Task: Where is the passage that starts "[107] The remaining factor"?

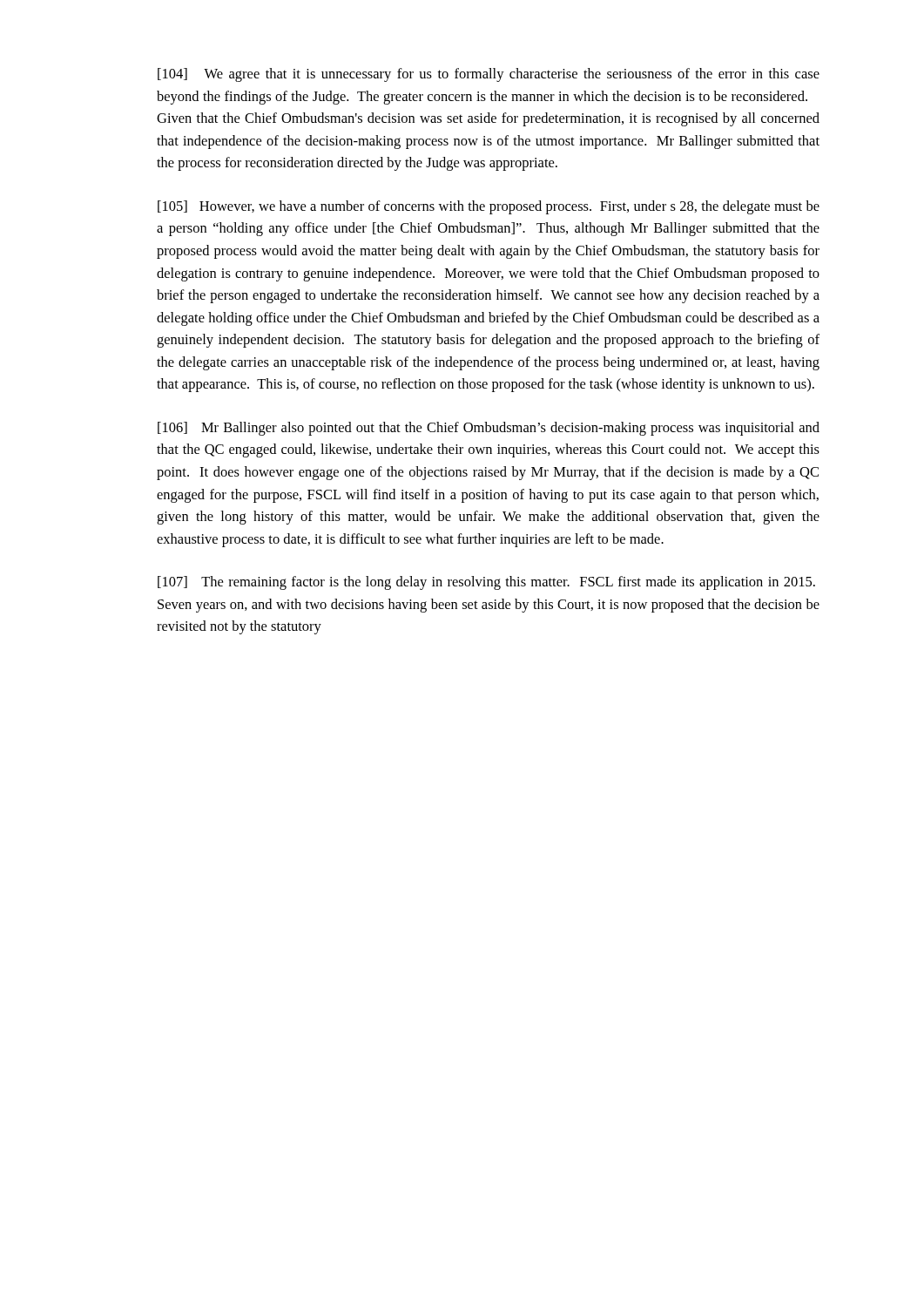Action: 488,604
